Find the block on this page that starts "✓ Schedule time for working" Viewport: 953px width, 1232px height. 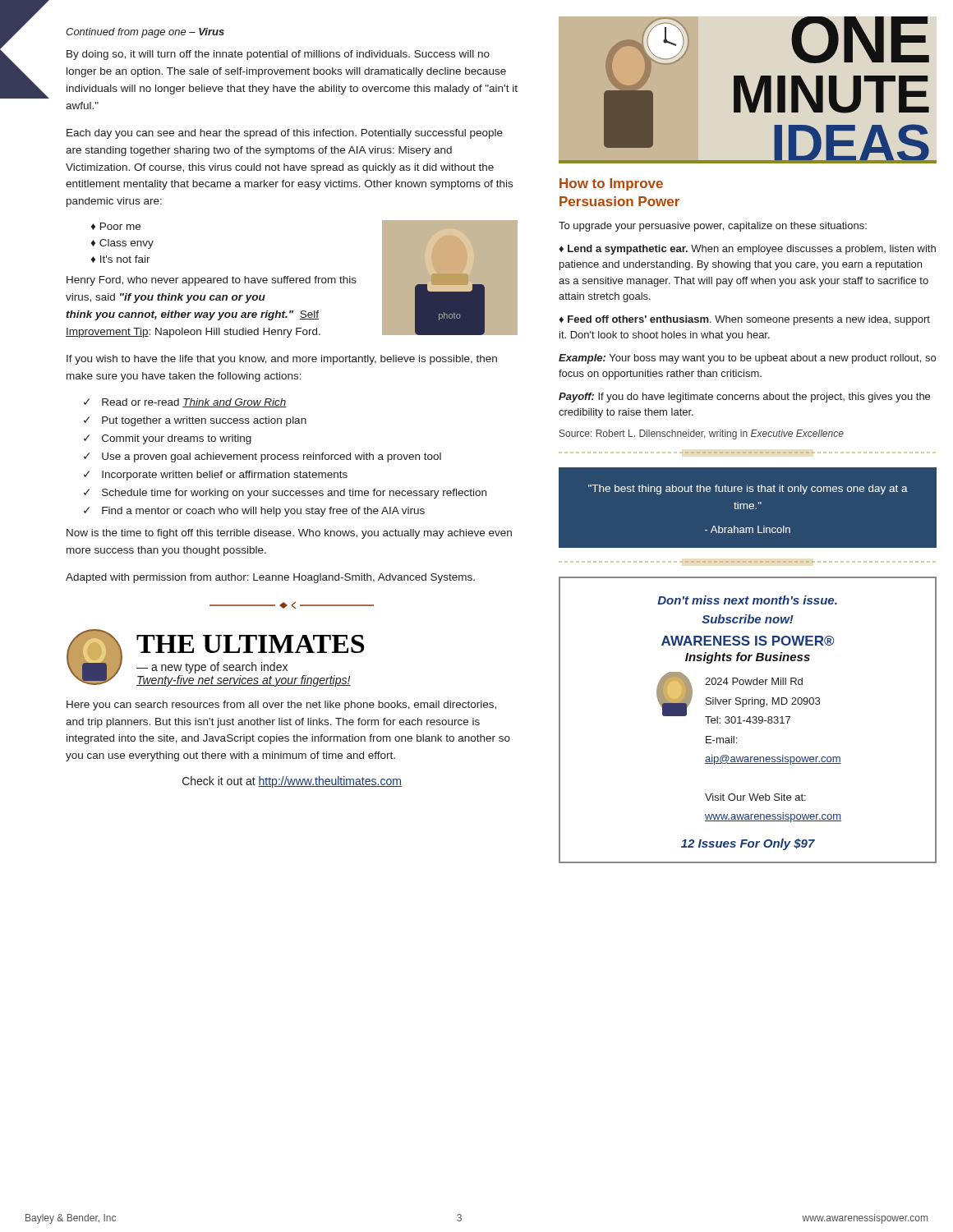pos(285,492)
